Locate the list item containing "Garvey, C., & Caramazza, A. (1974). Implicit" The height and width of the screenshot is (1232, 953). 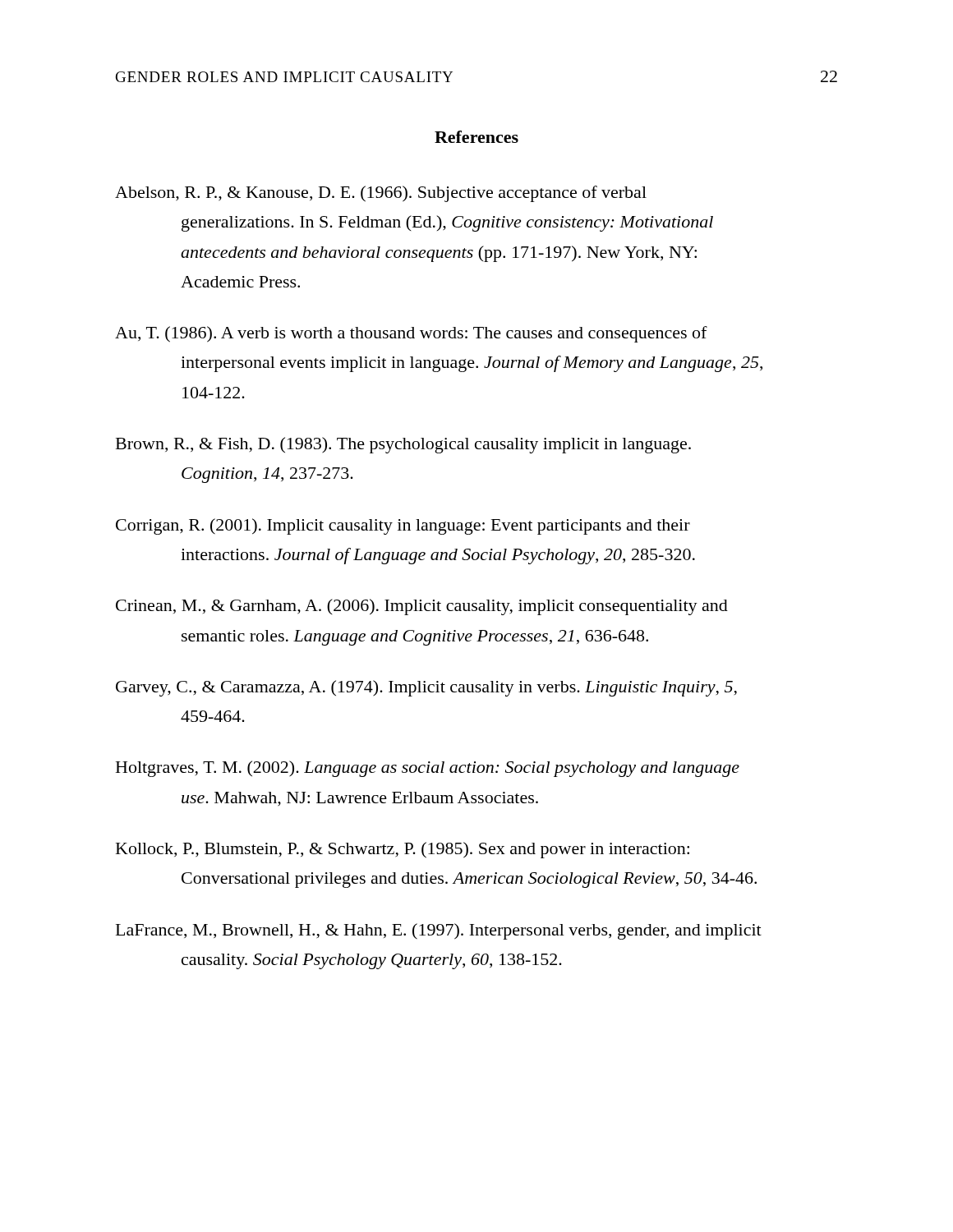point(476,702)
